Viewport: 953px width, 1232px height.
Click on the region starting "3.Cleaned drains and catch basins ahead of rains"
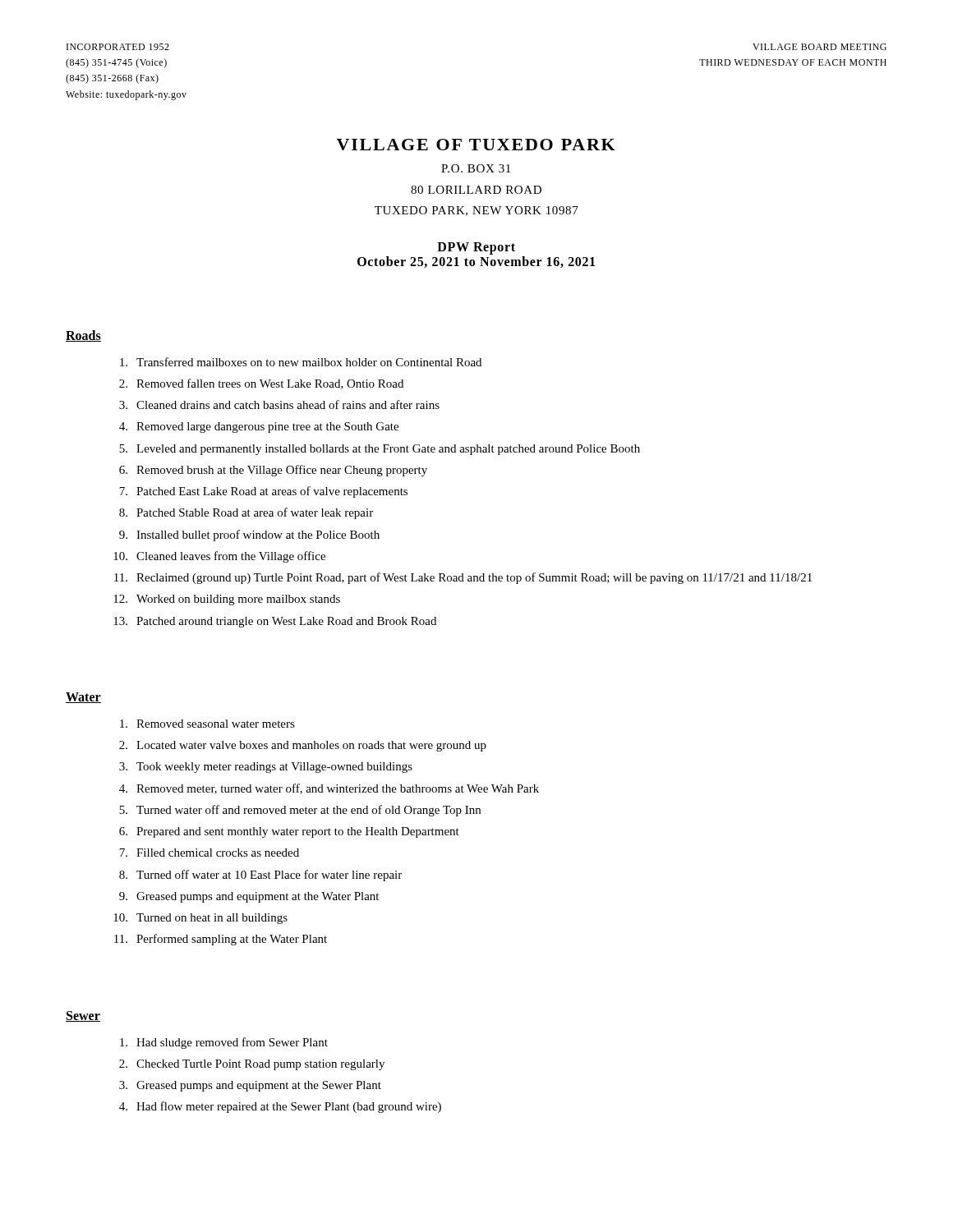279,405
